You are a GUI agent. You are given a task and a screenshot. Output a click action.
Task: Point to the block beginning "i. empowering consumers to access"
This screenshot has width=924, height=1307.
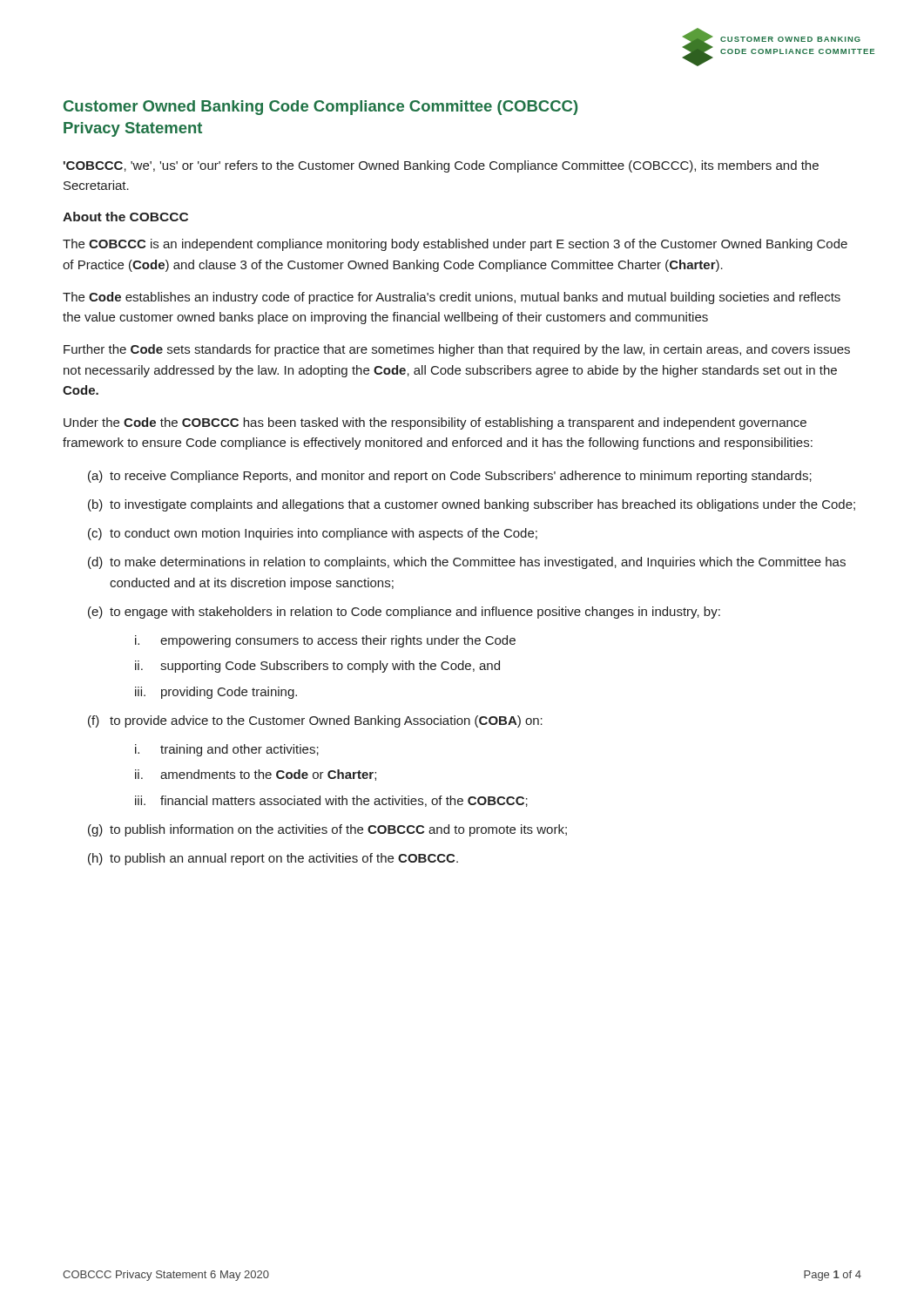325,640
